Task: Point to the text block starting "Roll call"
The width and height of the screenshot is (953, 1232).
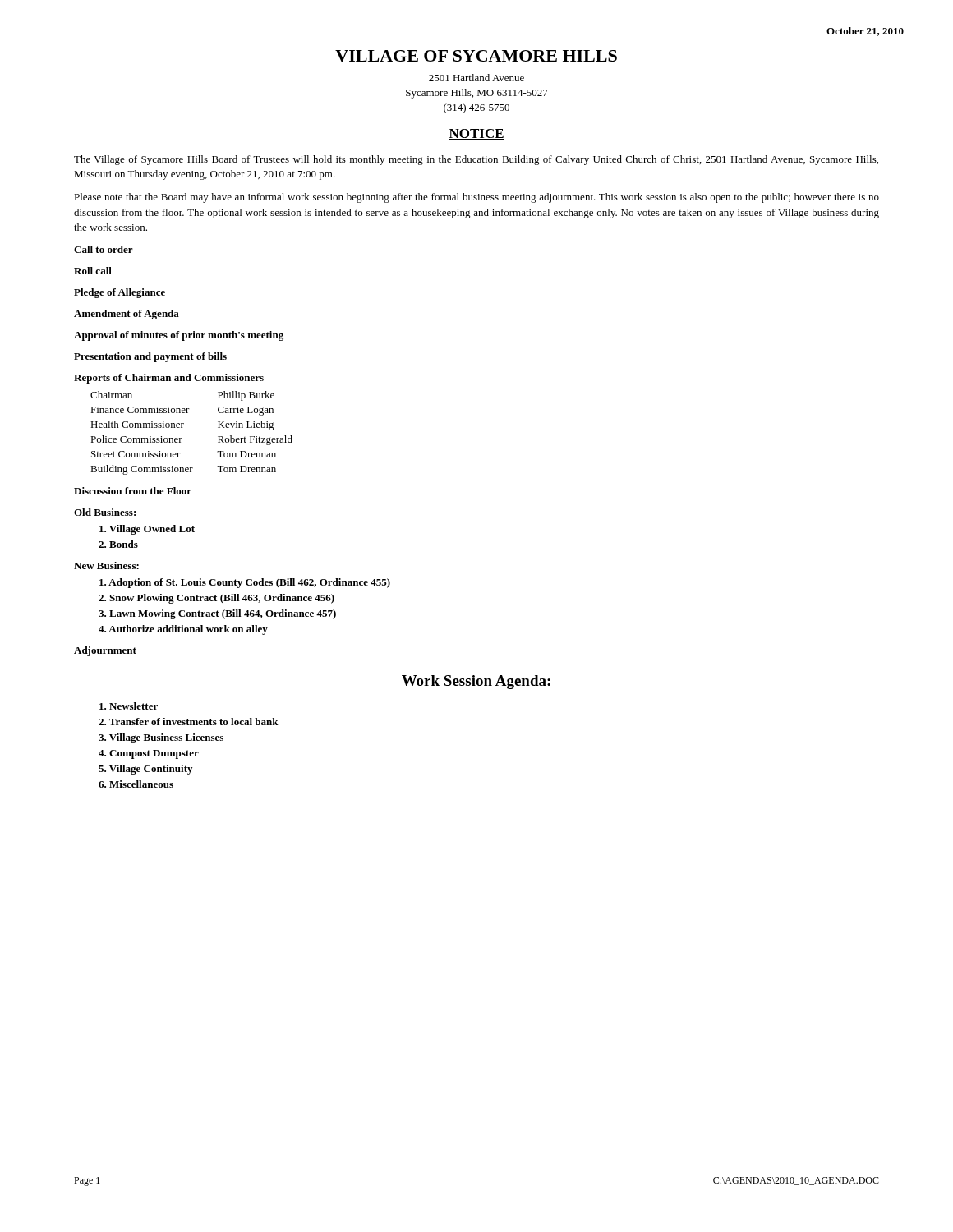Action: coord(93,271)
